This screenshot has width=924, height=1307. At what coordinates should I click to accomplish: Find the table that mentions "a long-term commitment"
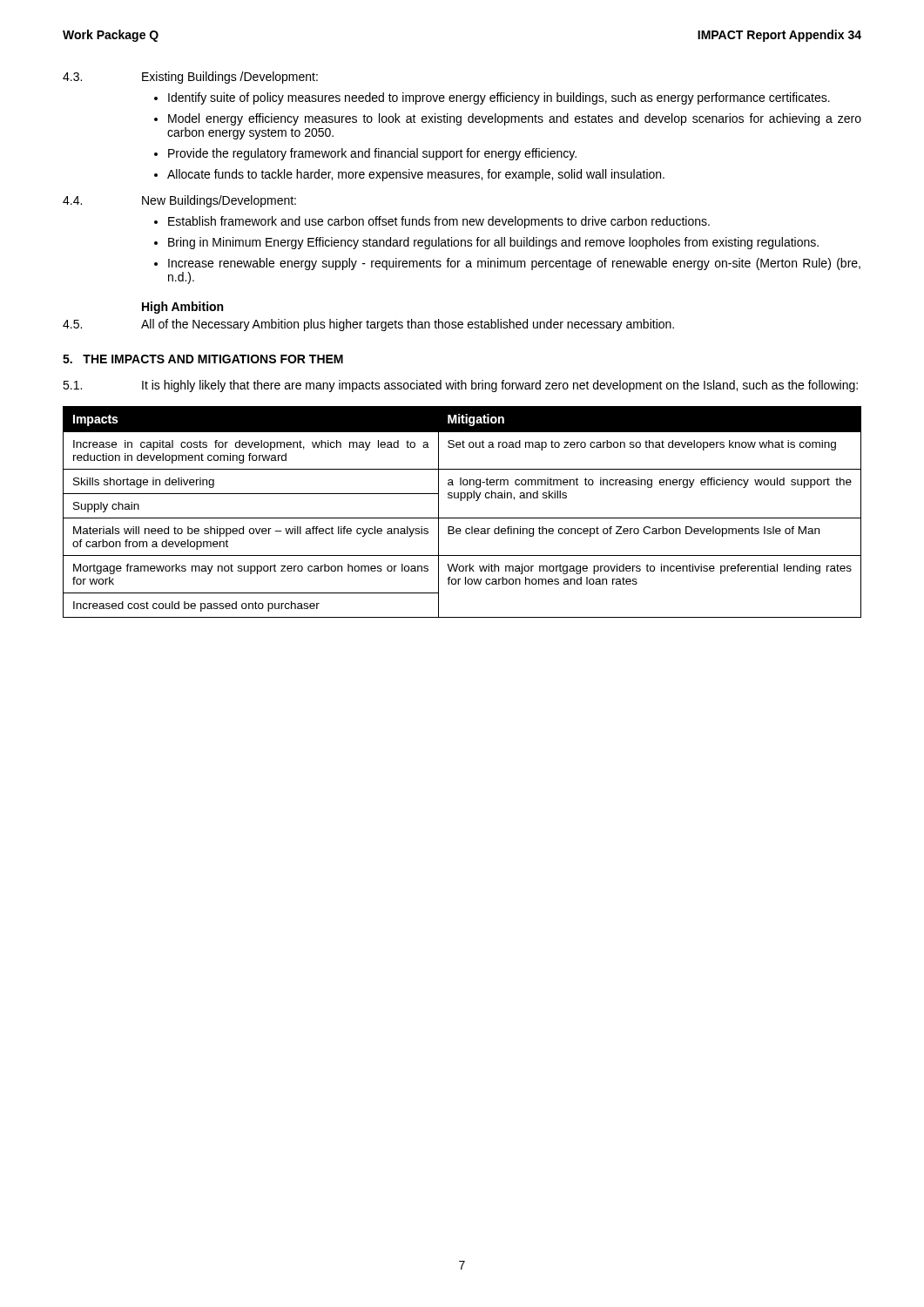click(462, 512)
